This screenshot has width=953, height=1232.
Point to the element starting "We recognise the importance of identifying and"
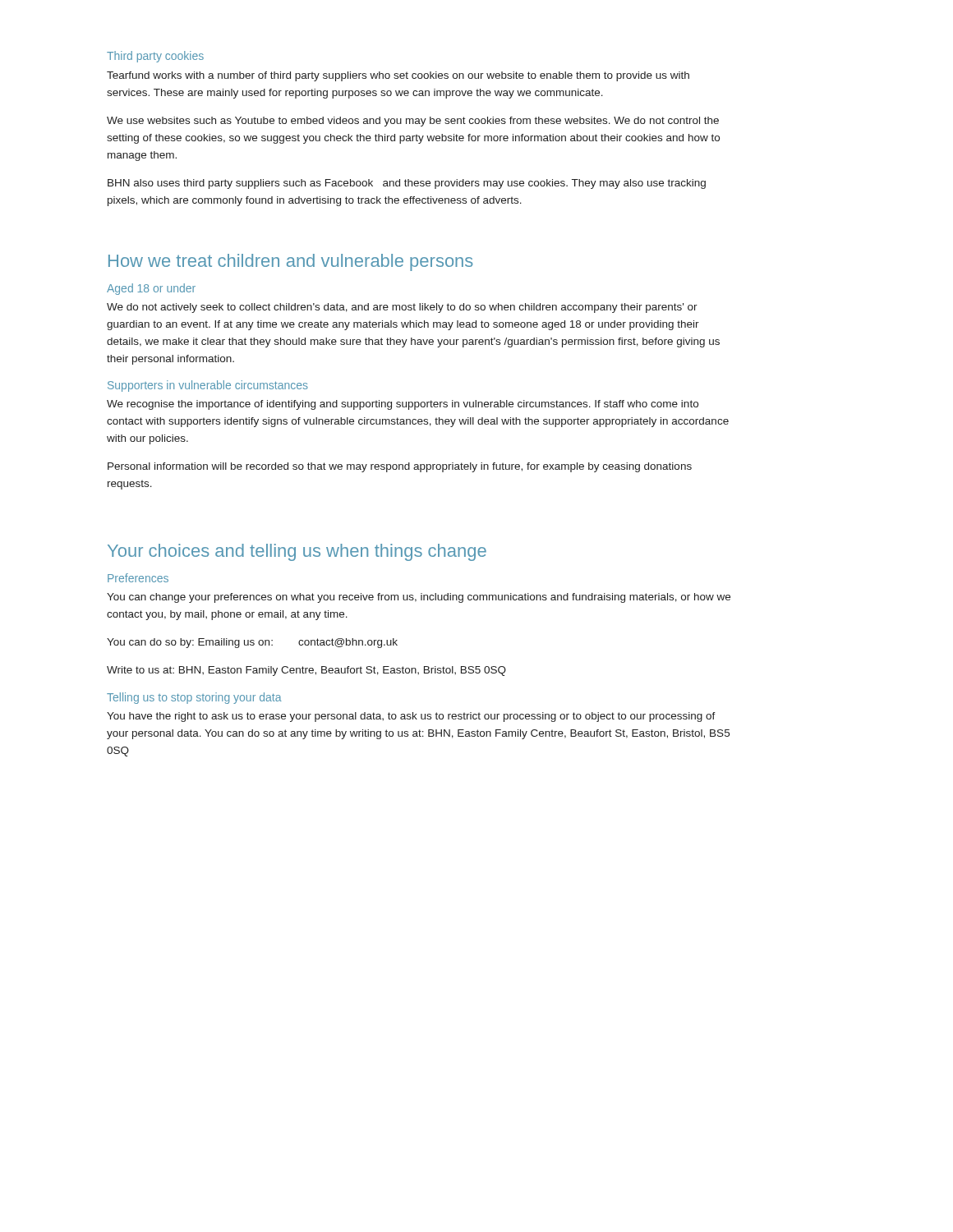click(x=418, y=421)
